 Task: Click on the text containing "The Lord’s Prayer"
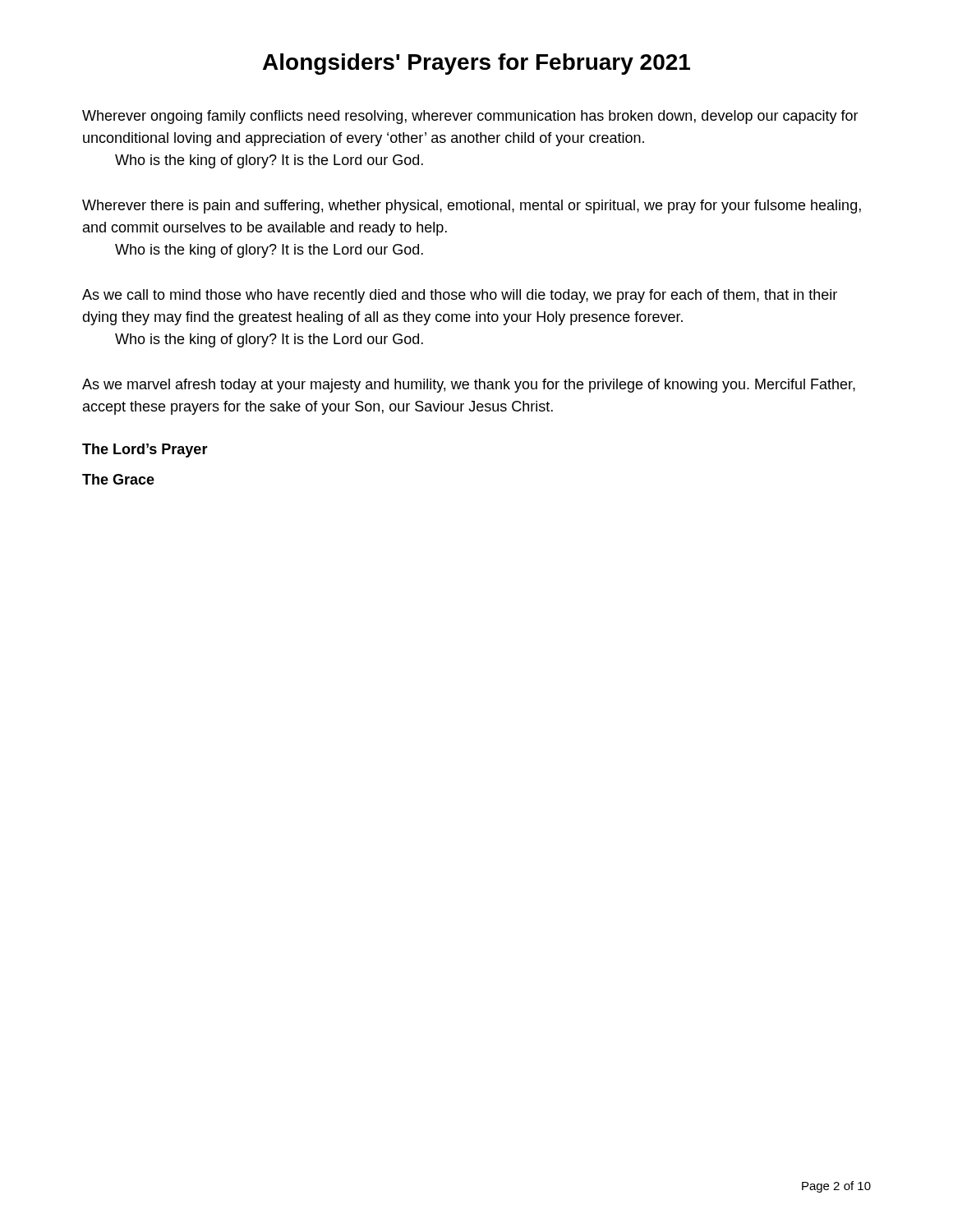(x=145, y=451)
